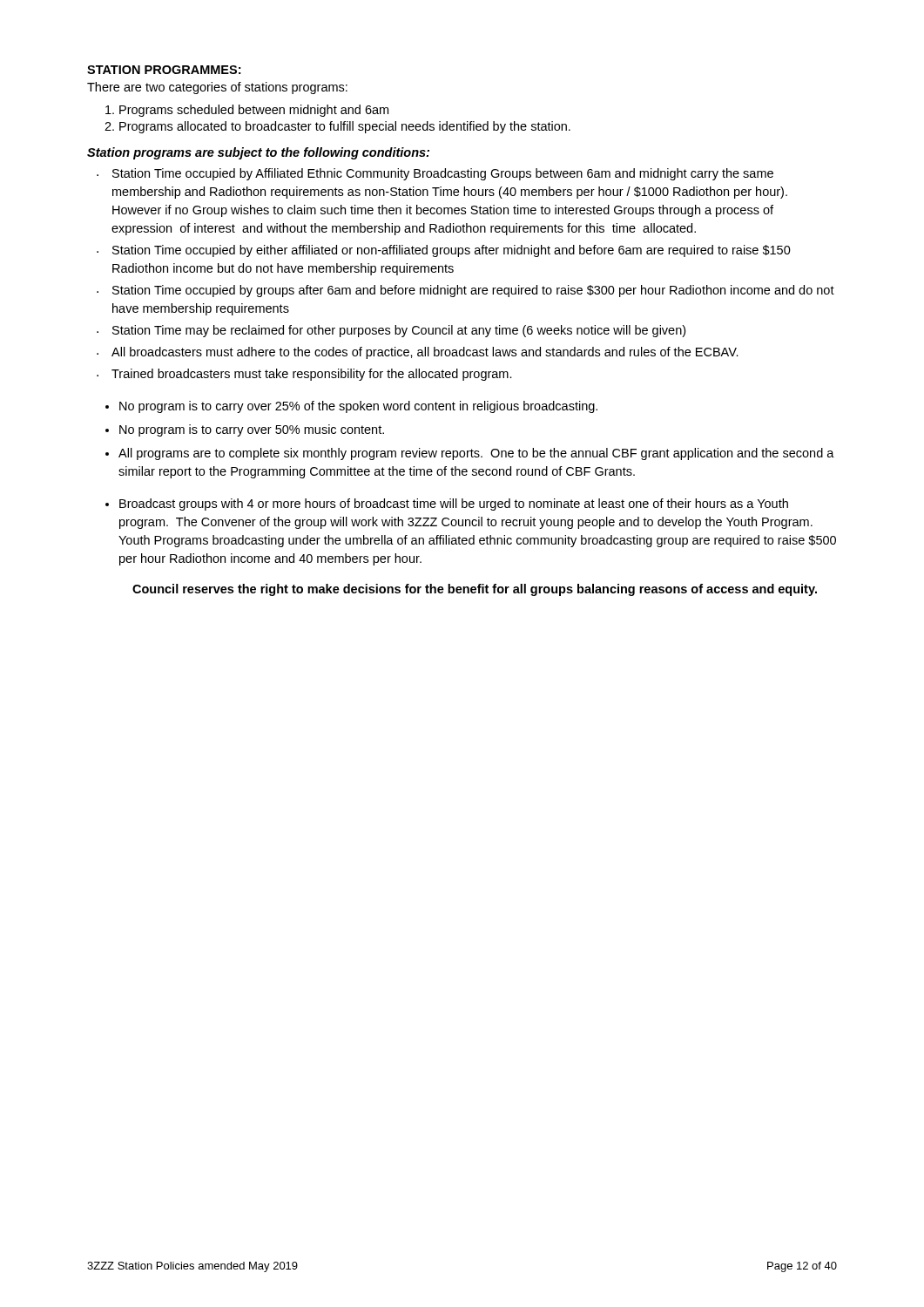Locate the list item containing "All programs are to complete six monthly program"
Screen dimensions: 1307x924
476,462
